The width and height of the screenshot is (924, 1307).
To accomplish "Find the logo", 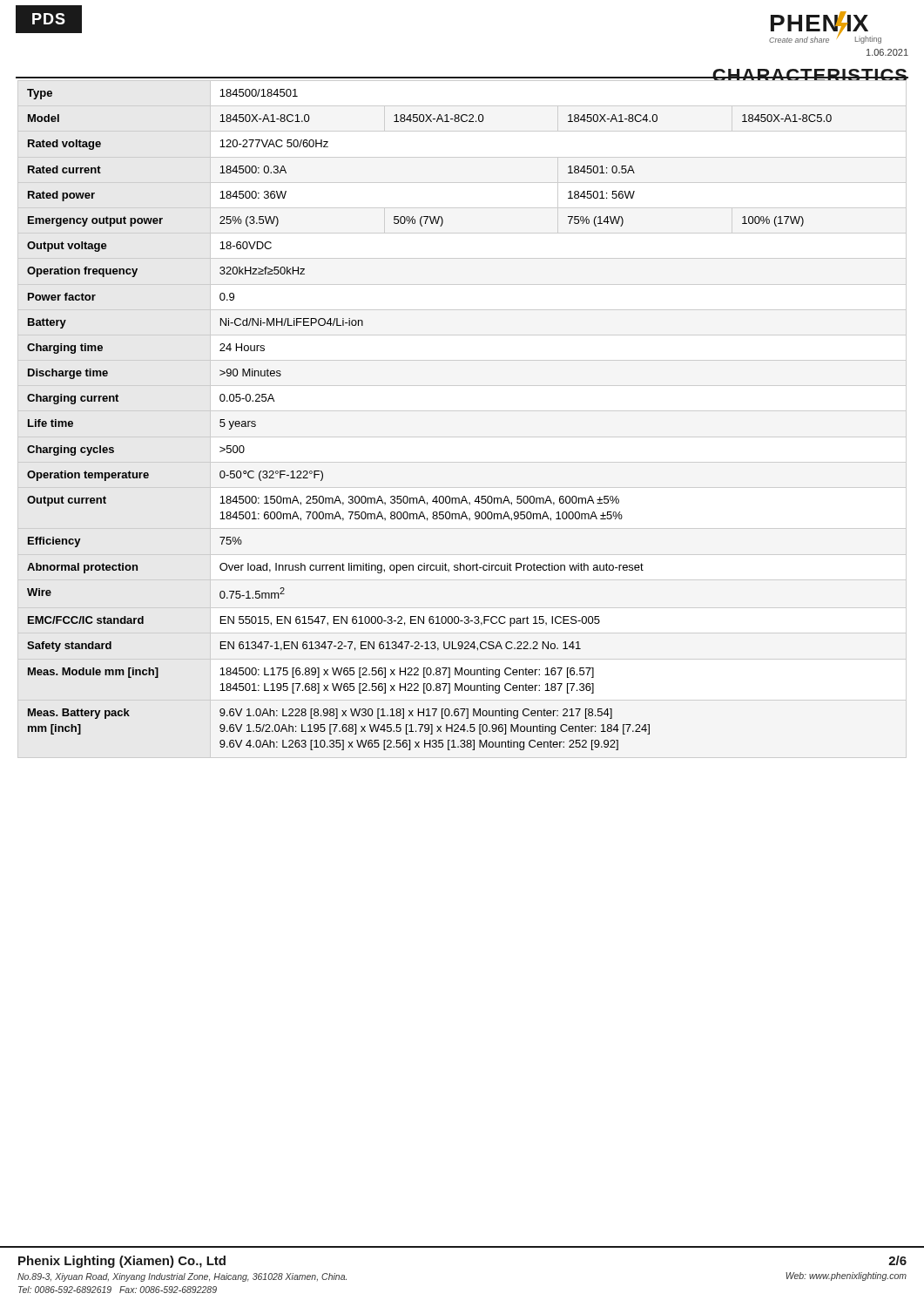I will pos(839,26).
